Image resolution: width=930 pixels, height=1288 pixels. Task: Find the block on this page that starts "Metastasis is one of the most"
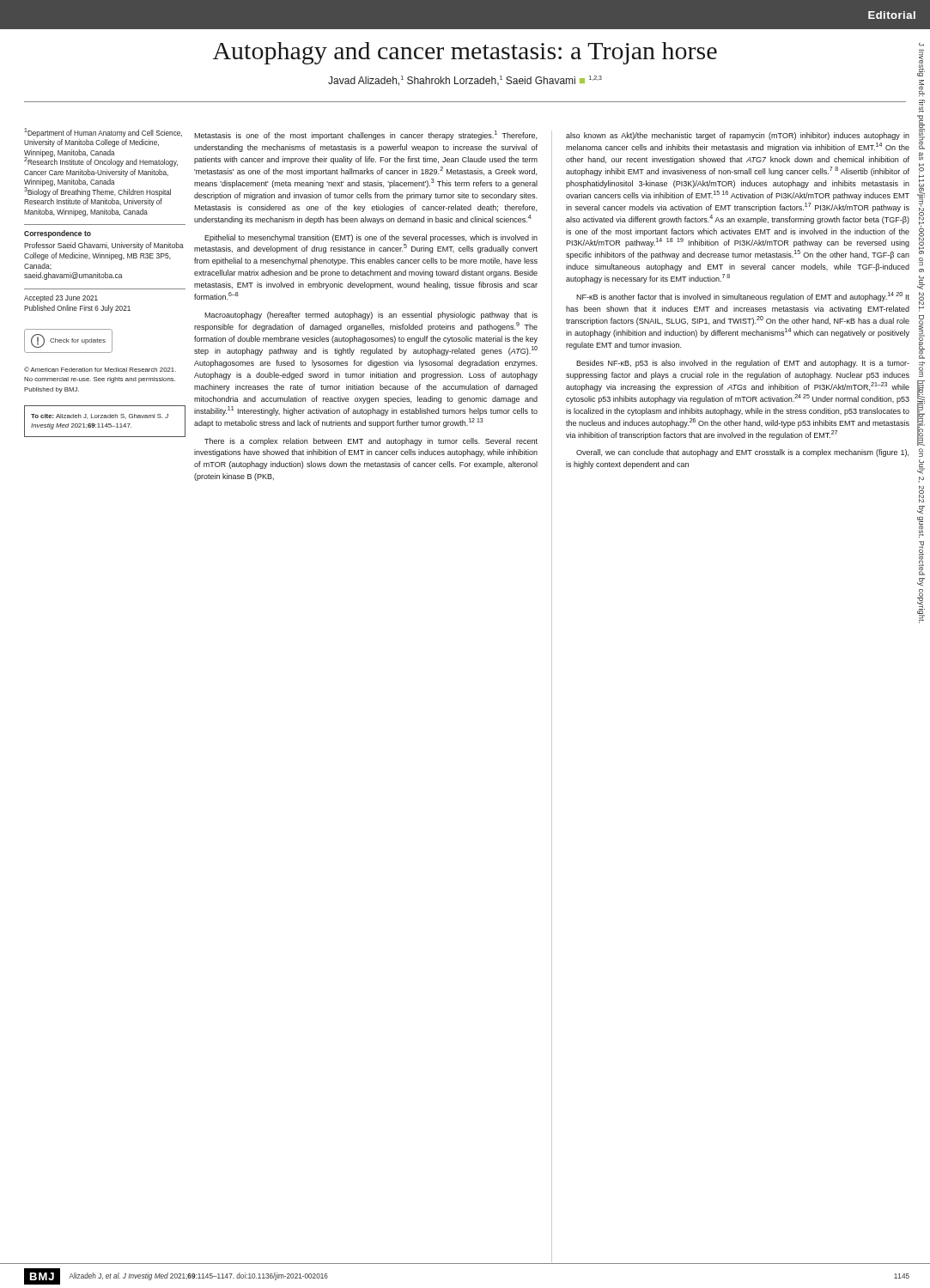pyautogui.click(x=366, y=307)
